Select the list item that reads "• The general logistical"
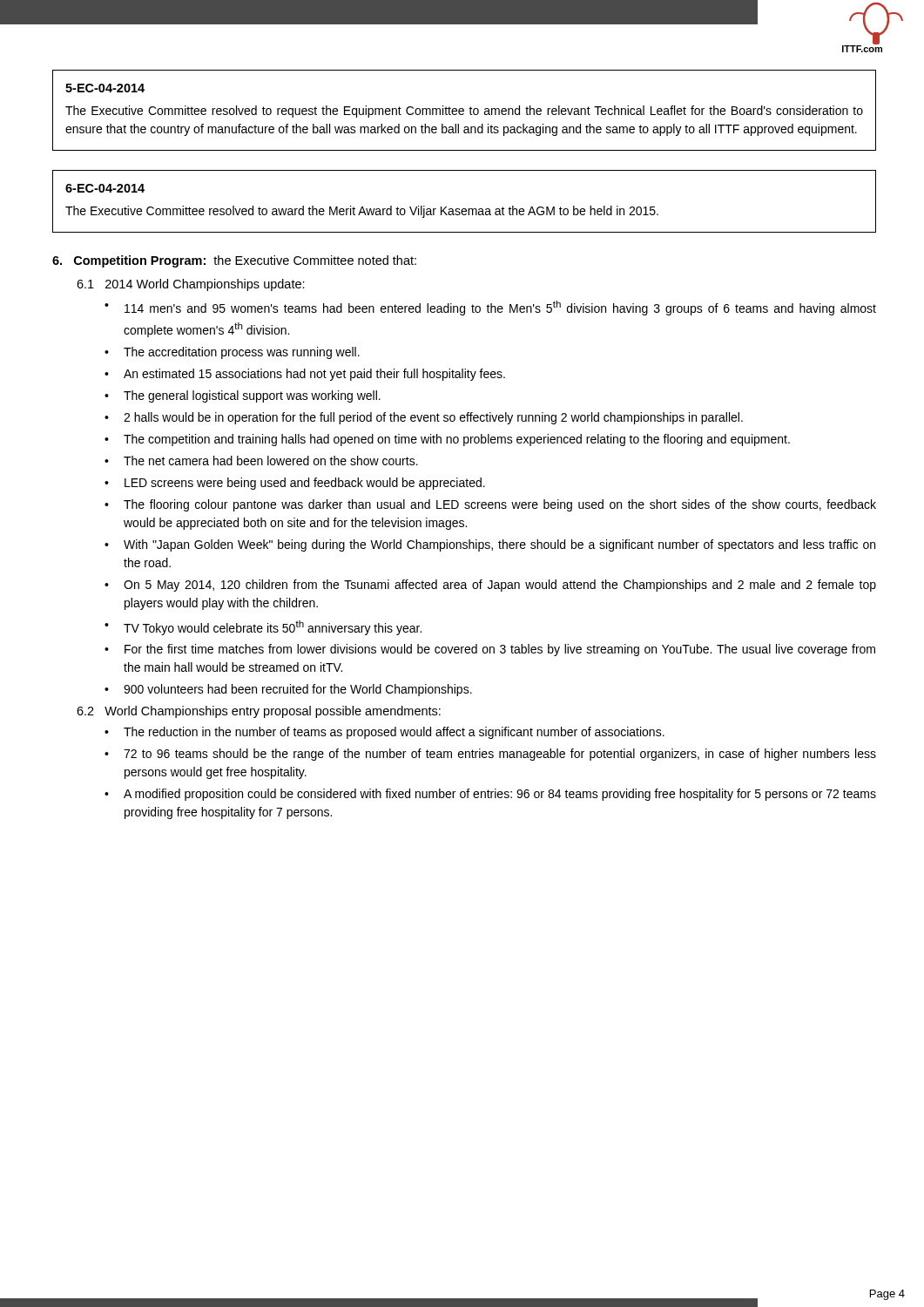Screen dimensions: 1307x924 click(243, 396)
